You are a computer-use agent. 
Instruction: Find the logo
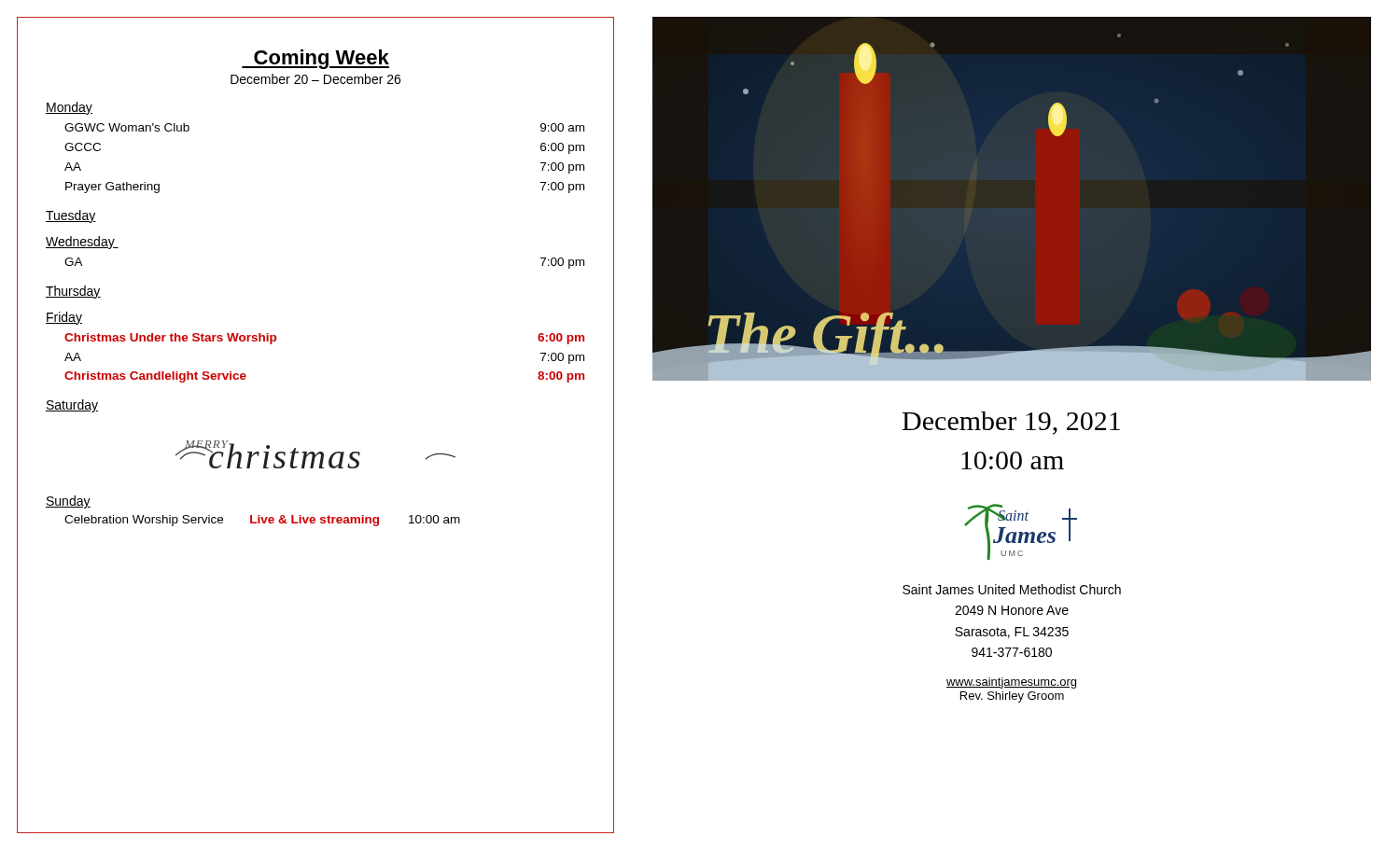pyautogui.click(x=1012, y=531)
